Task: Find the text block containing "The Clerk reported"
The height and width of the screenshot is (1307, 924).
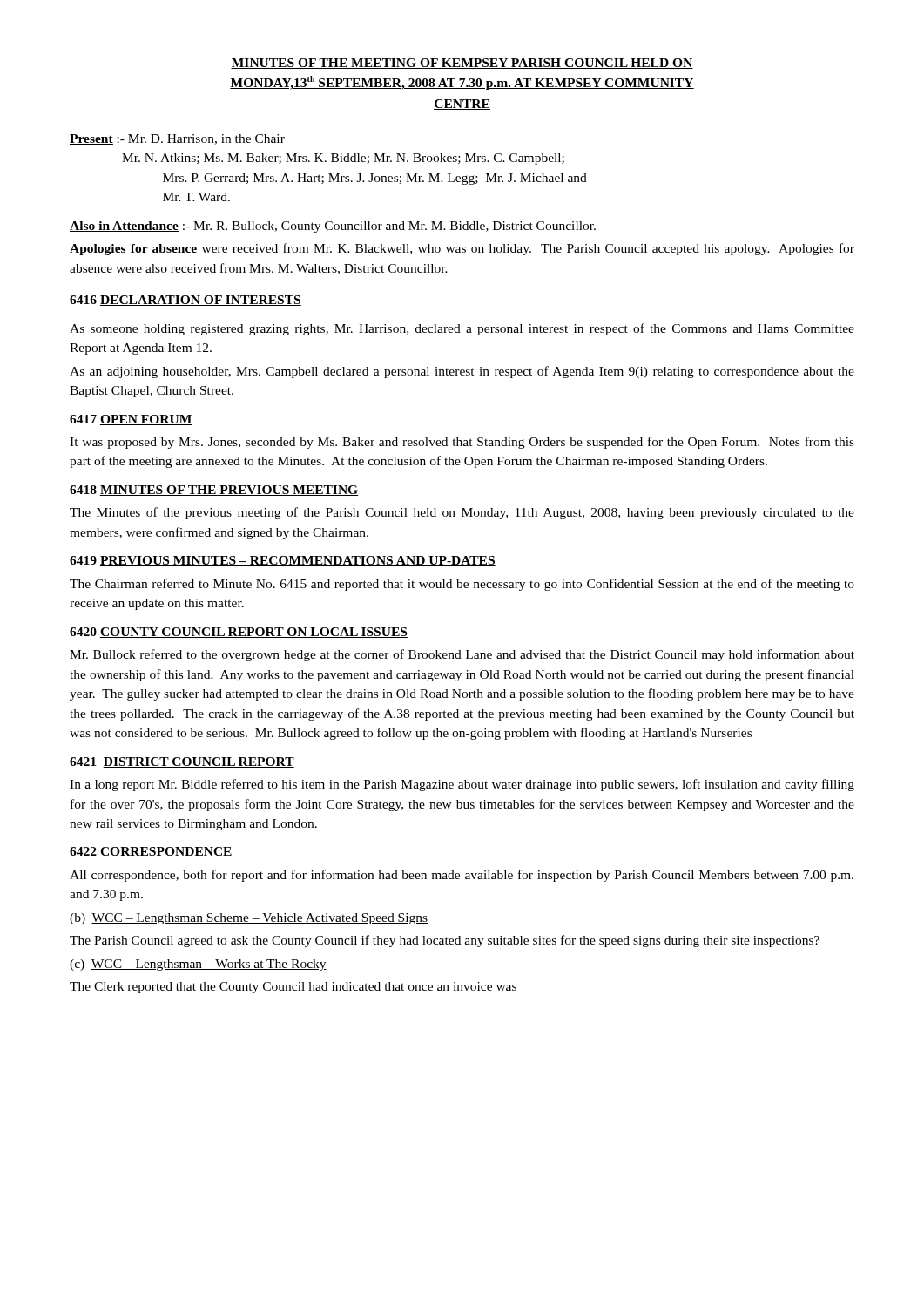Action: click(x=462, y=987)
